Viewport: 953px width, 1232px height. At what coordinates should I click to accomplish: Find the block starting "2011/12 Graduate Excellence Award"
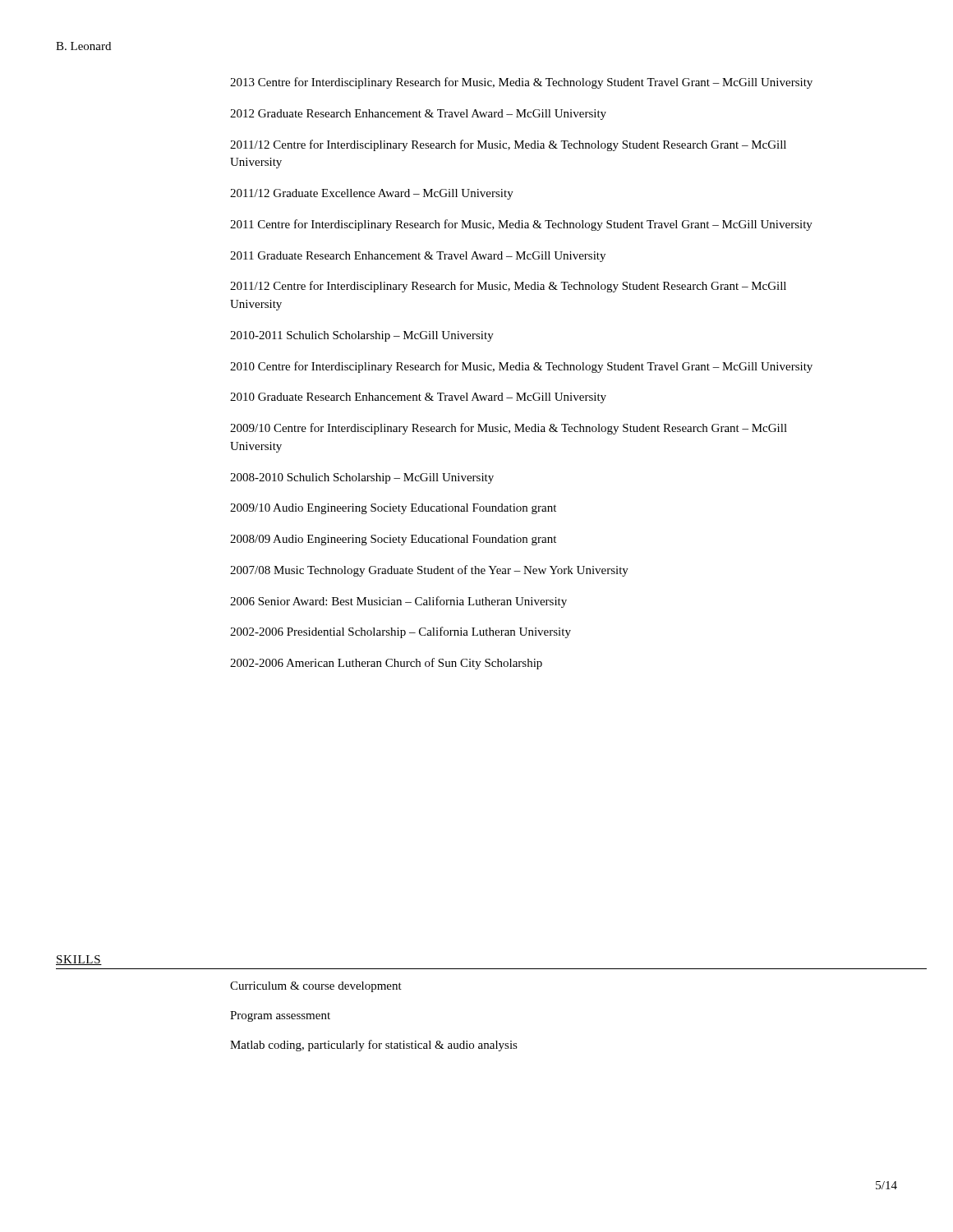point(372,193)
